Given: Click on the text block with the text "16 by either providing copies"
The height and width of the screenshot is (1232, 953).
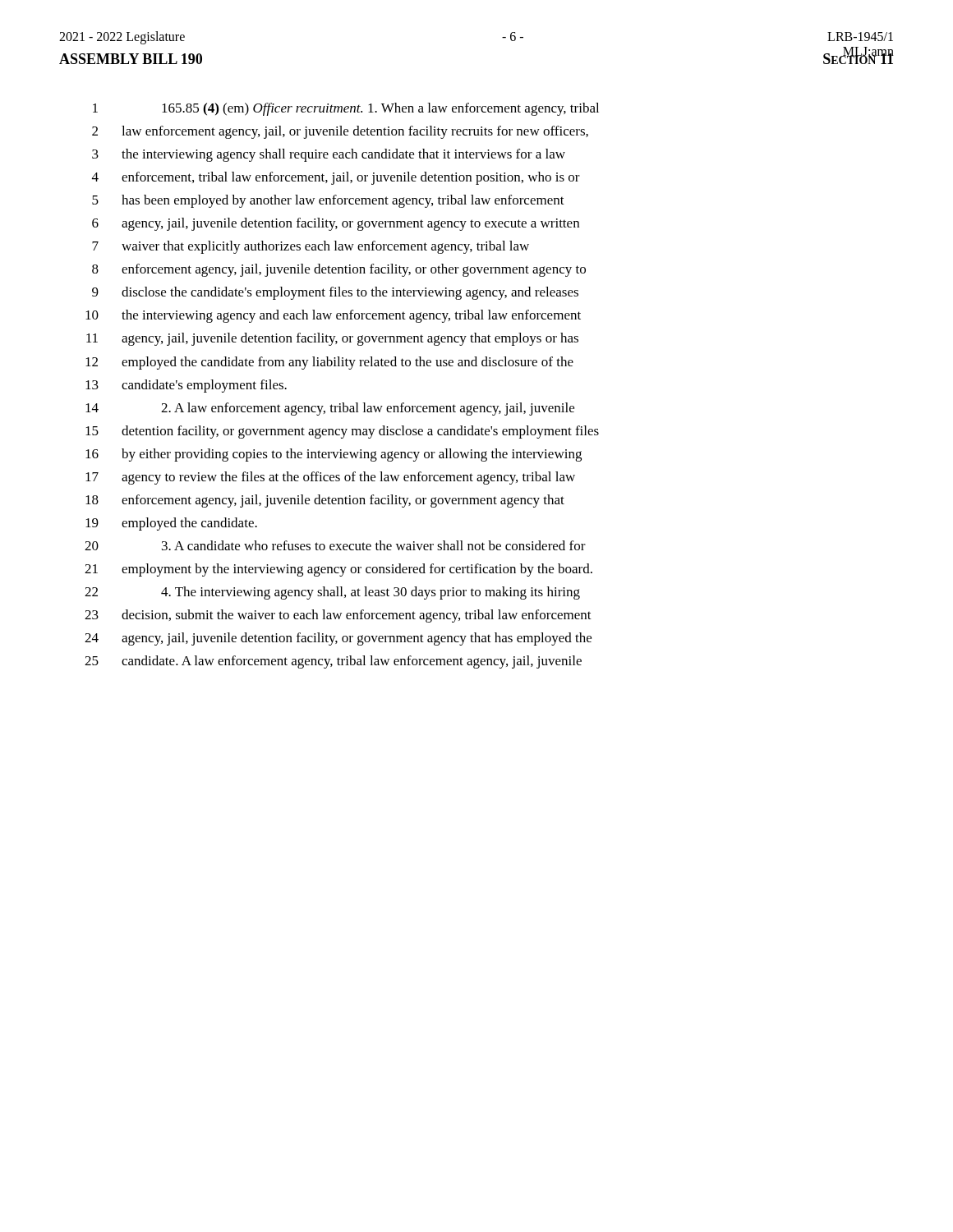Looking at the screenshot, I should point(476,454).
